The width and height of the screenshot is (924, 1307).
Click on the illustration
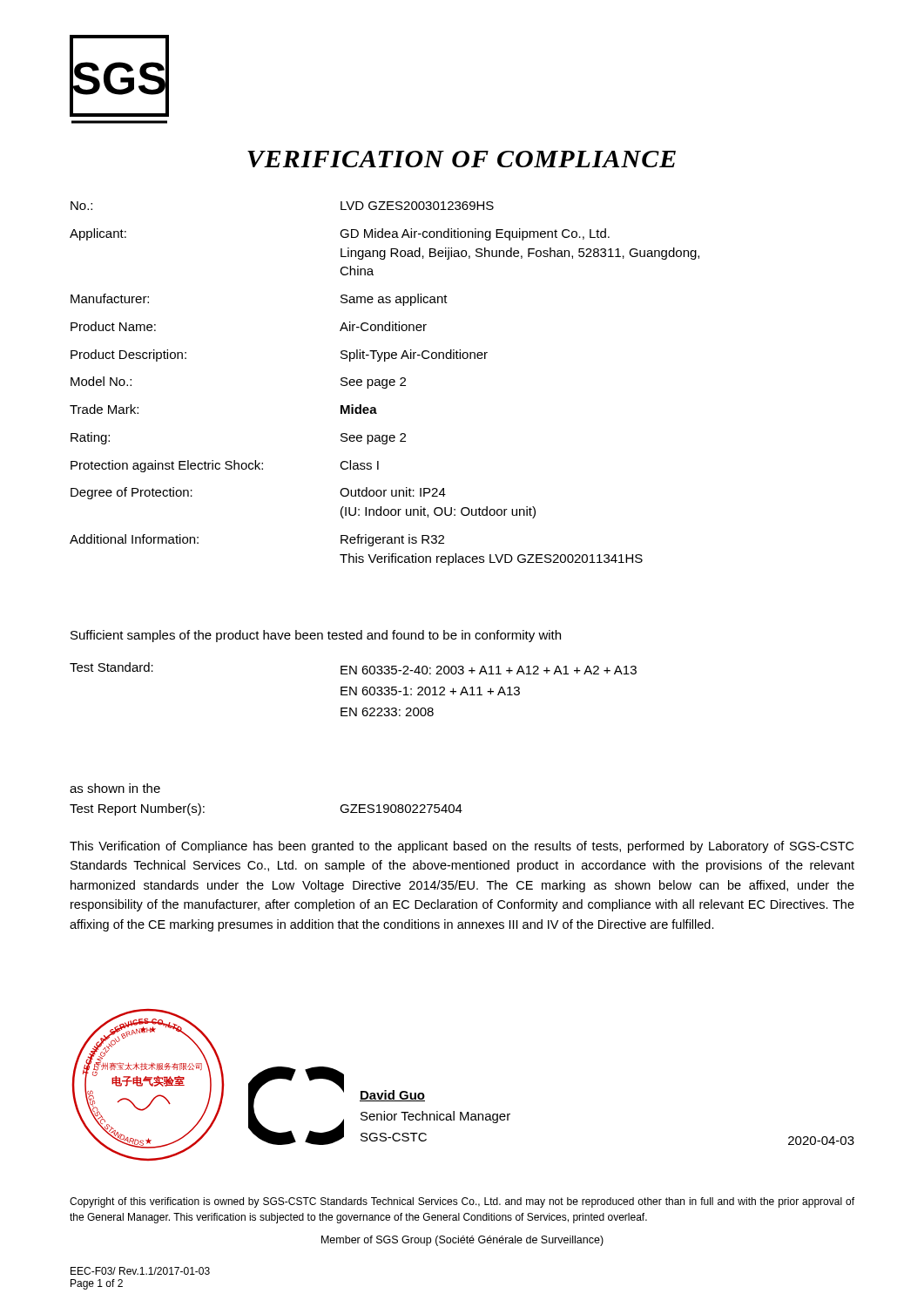[148, 1085]
